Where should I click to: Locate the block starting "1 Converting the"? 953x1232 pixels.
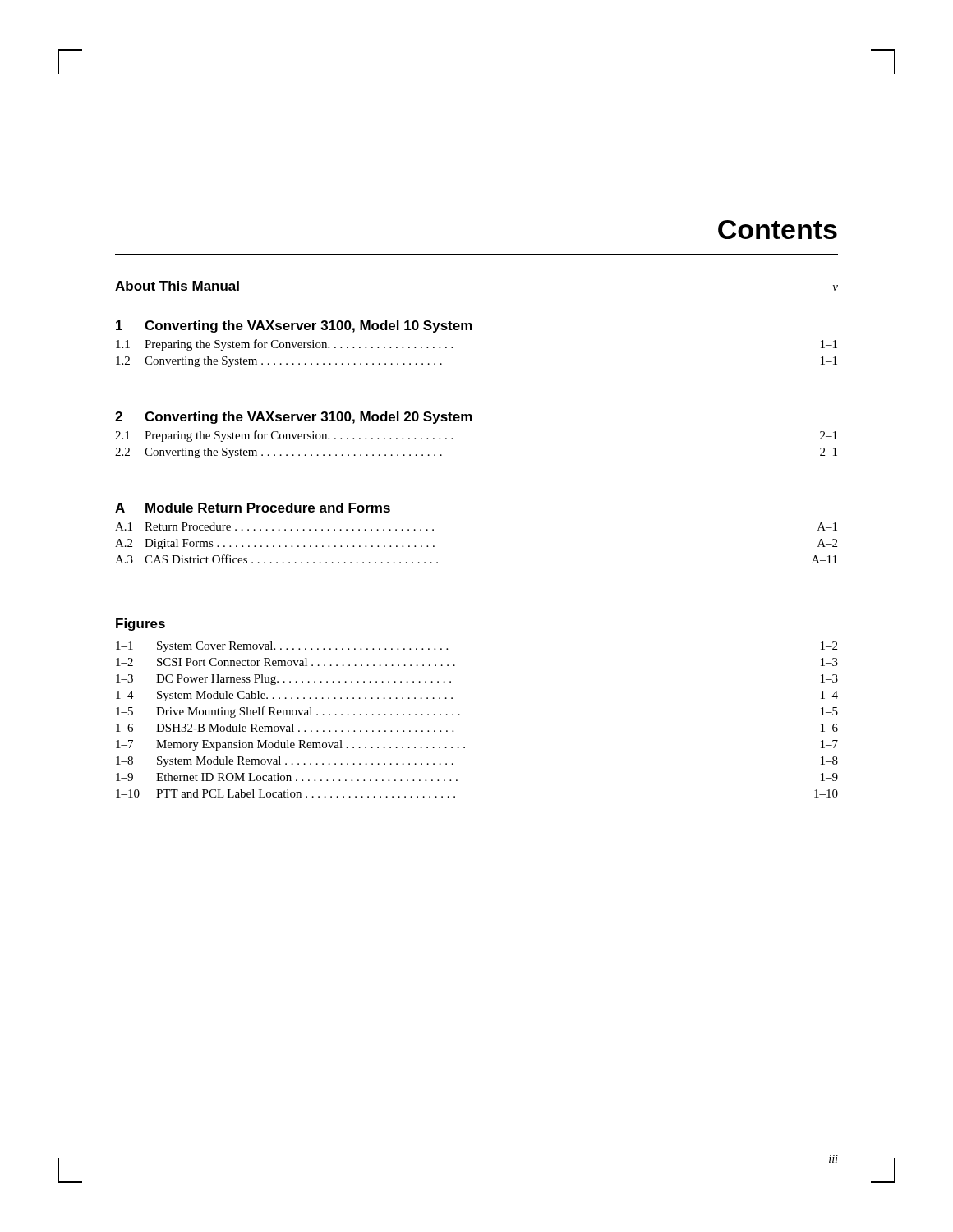[x=476, y=326]
